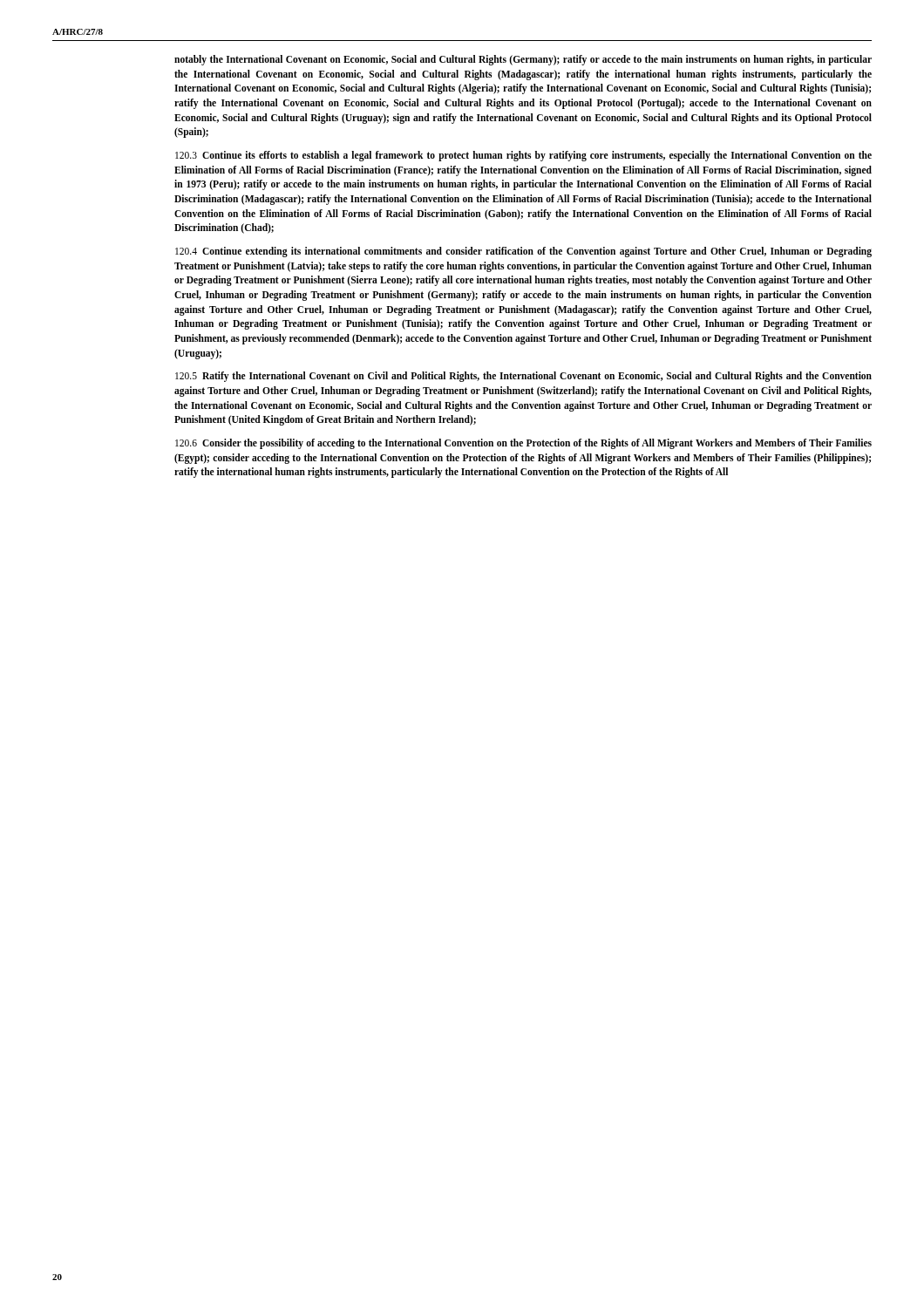Screen dimensions: 1308x924
Task: Where is the passage that starts "6Consider the possibility of acceding"?
Action: [523, 458]
